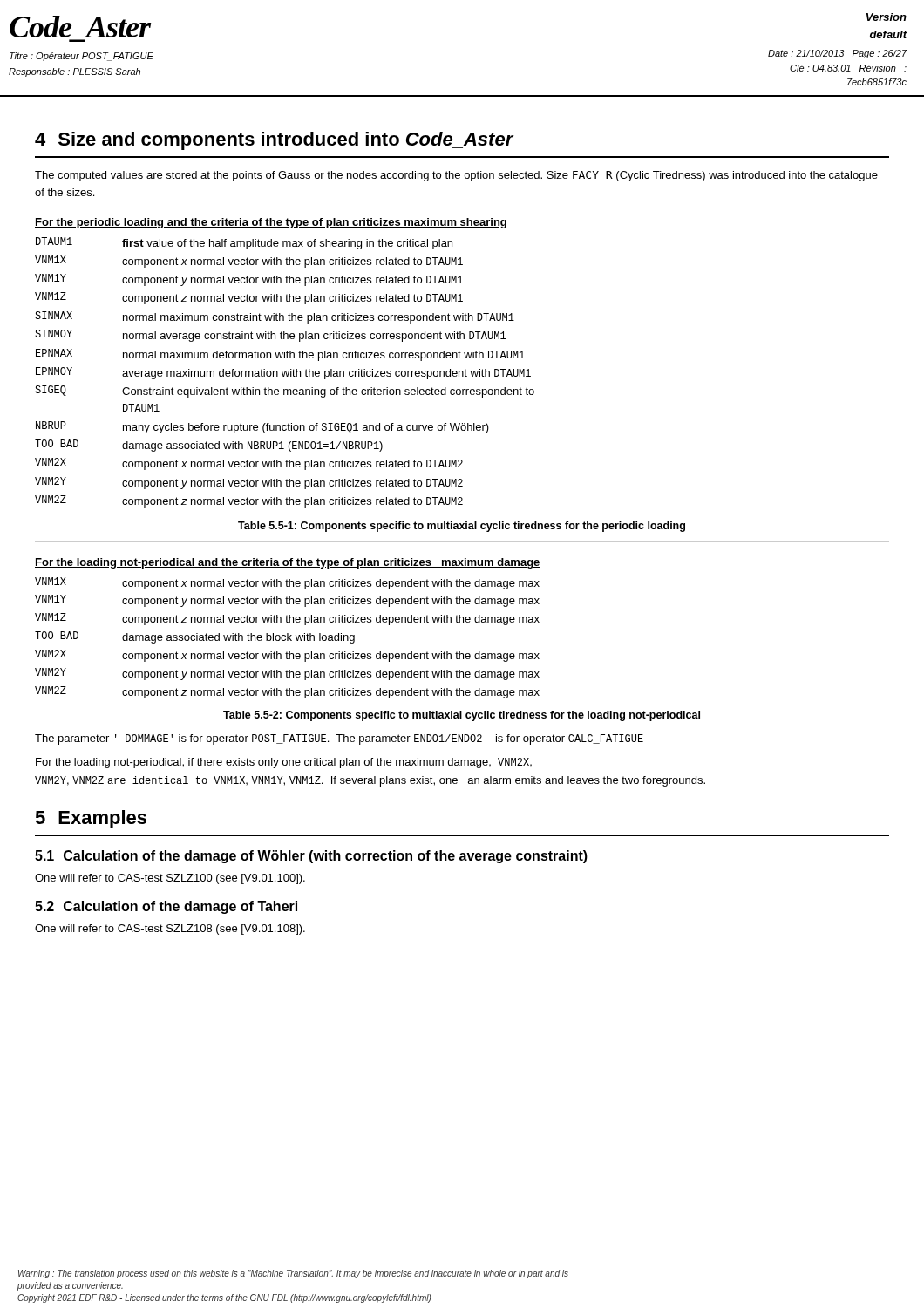Image resolution: width=924 pixels, height=1308 pixels.
Task: Click on the section header that reads "4 Size and components introduced into"
Action: tap(462, 143)
